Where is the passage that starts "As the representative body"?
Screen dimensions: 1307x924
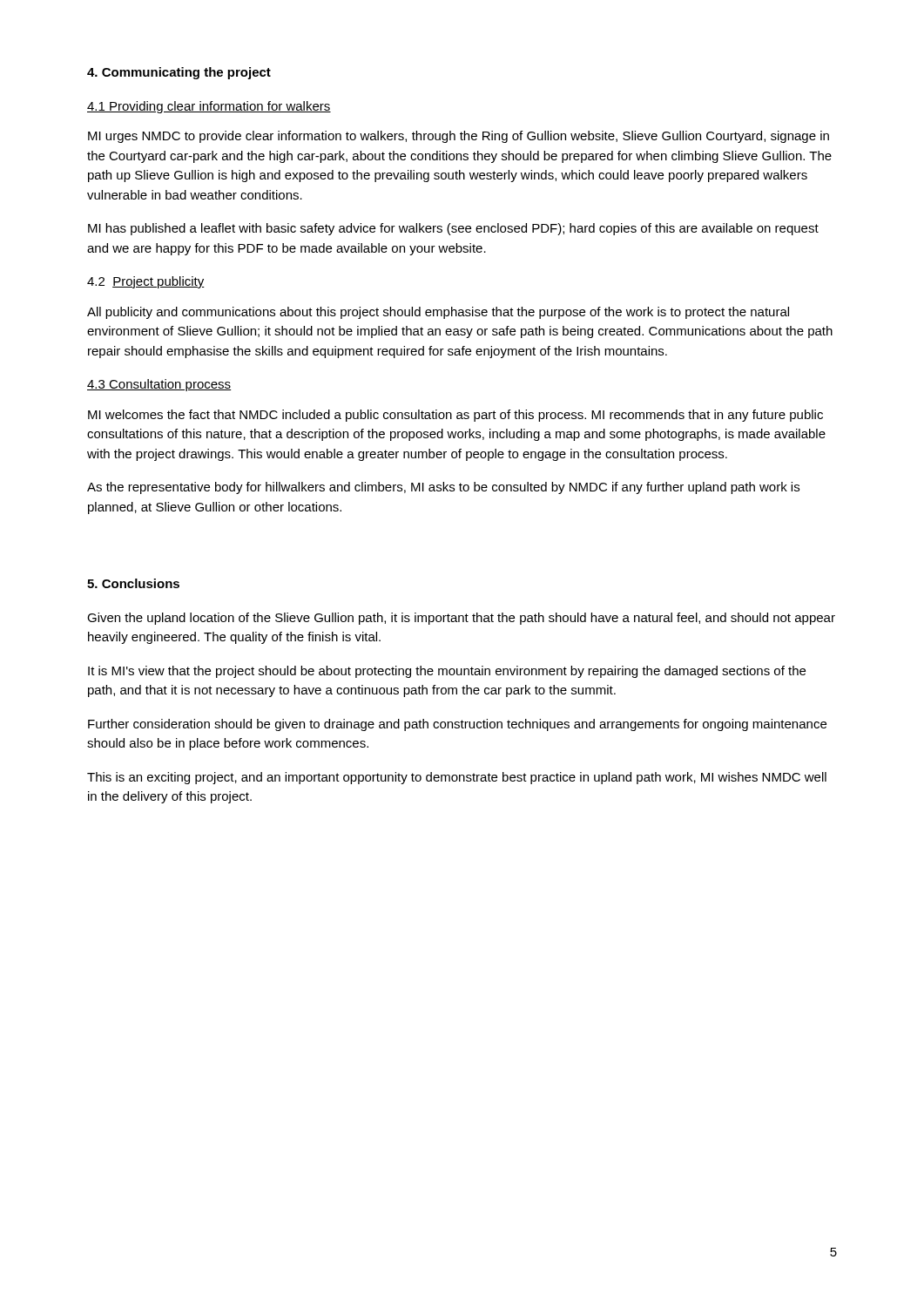coord(462,497)
